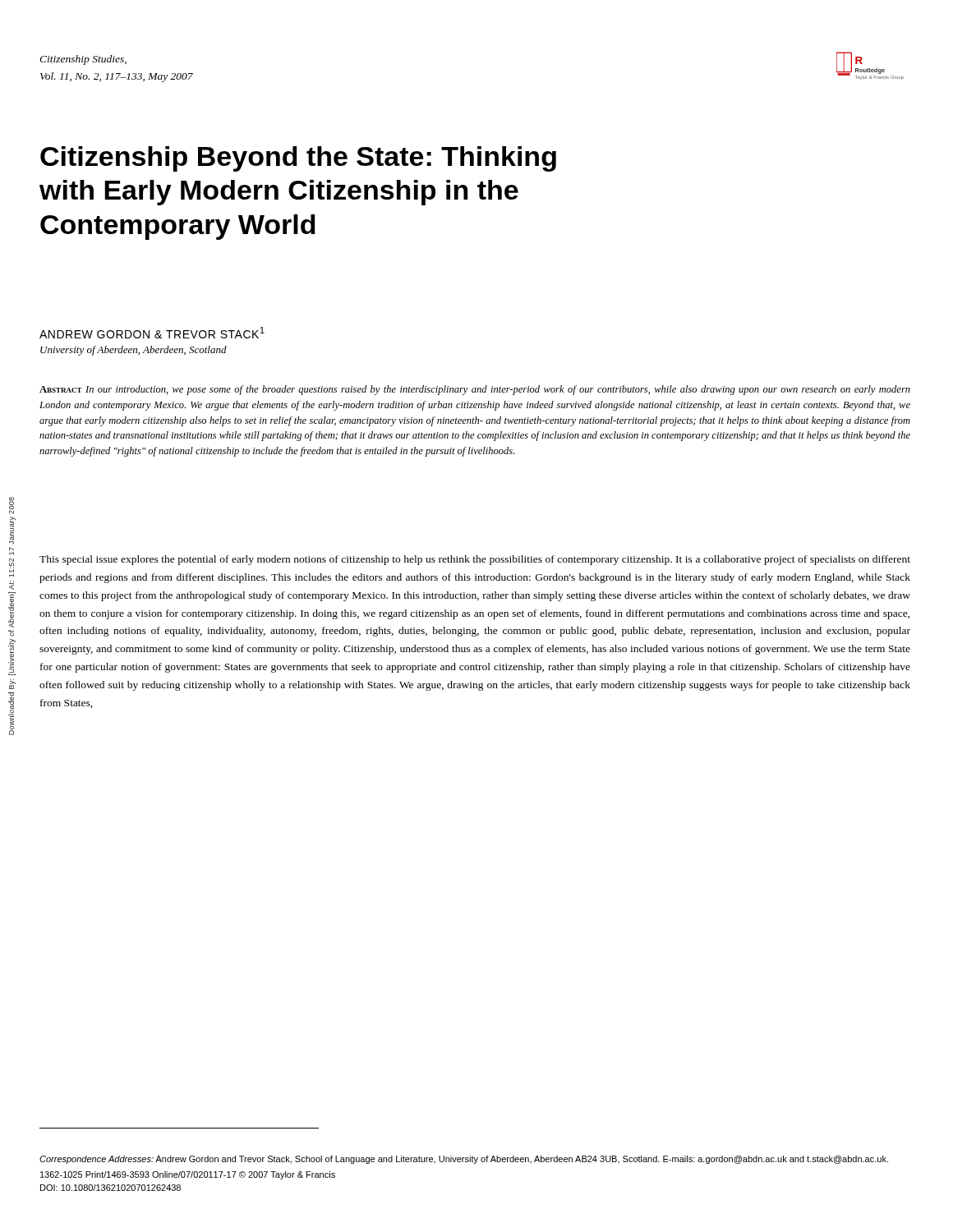The height and width of the screenshot is (1232, 953).
Task: Find the text block that reads "This special issue explores the potential of early"
Action: 475,631
